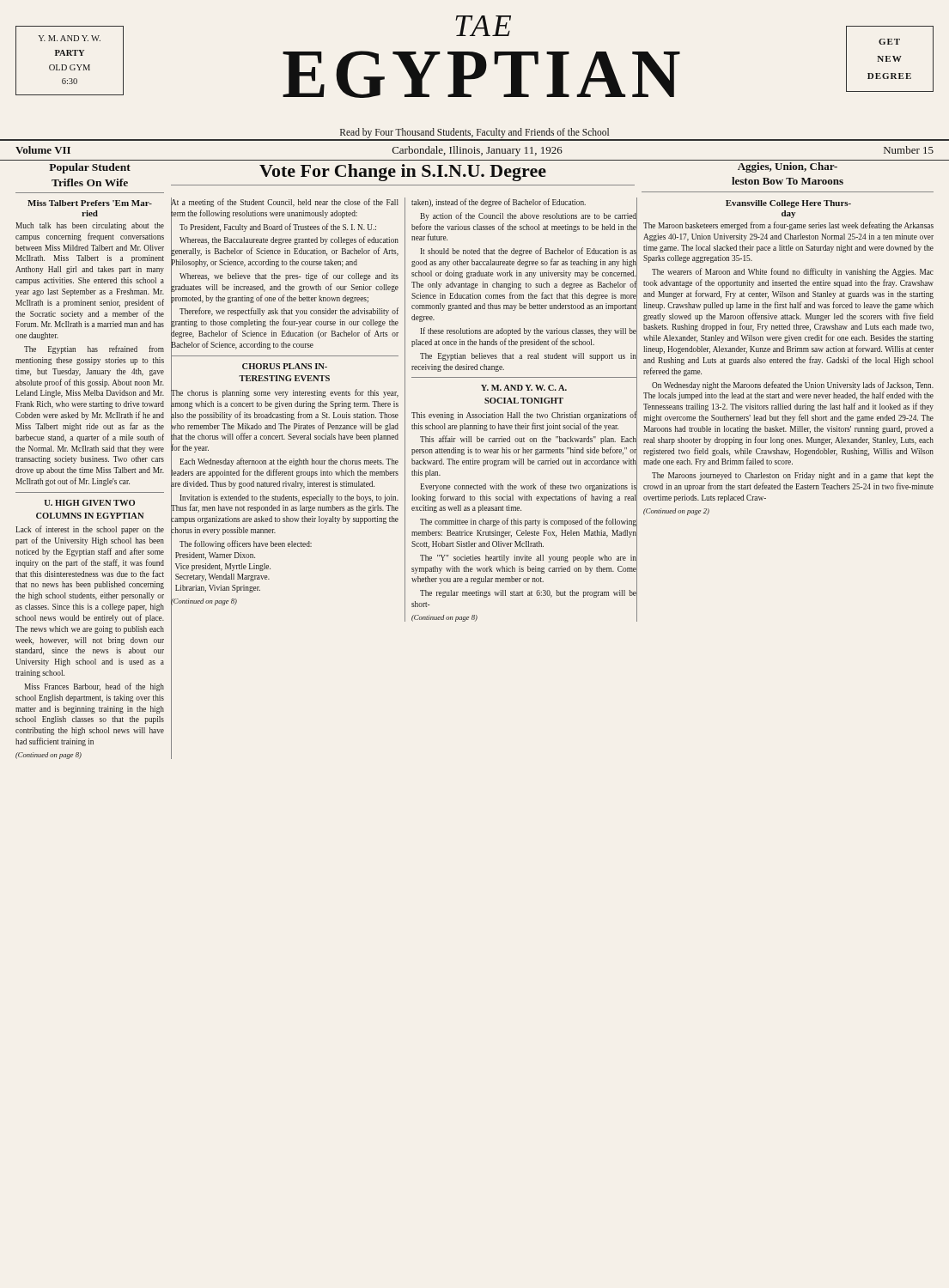Click the title

[x=484, y=58]
